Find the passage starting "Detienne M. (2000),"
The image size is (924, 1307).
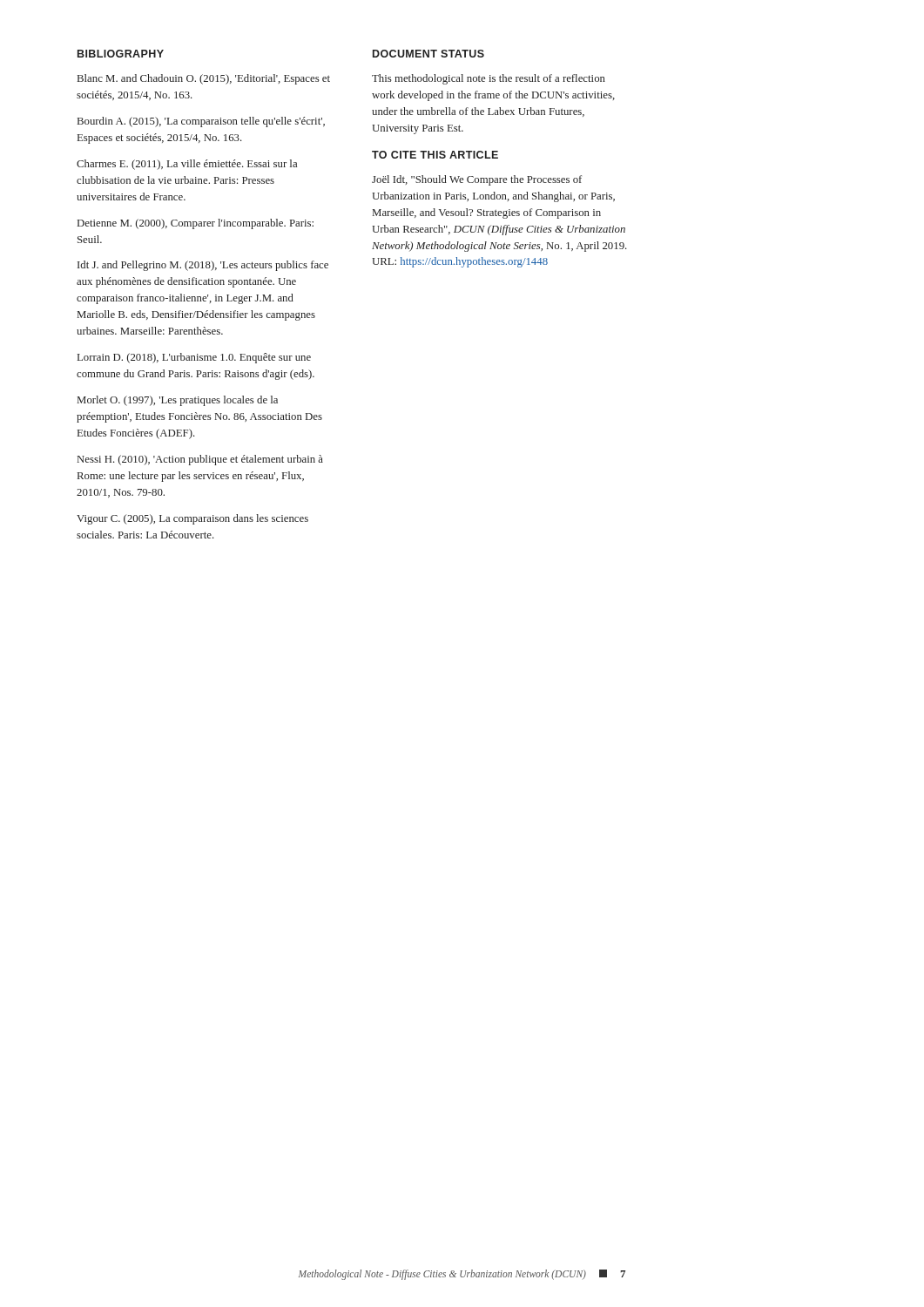196,231
